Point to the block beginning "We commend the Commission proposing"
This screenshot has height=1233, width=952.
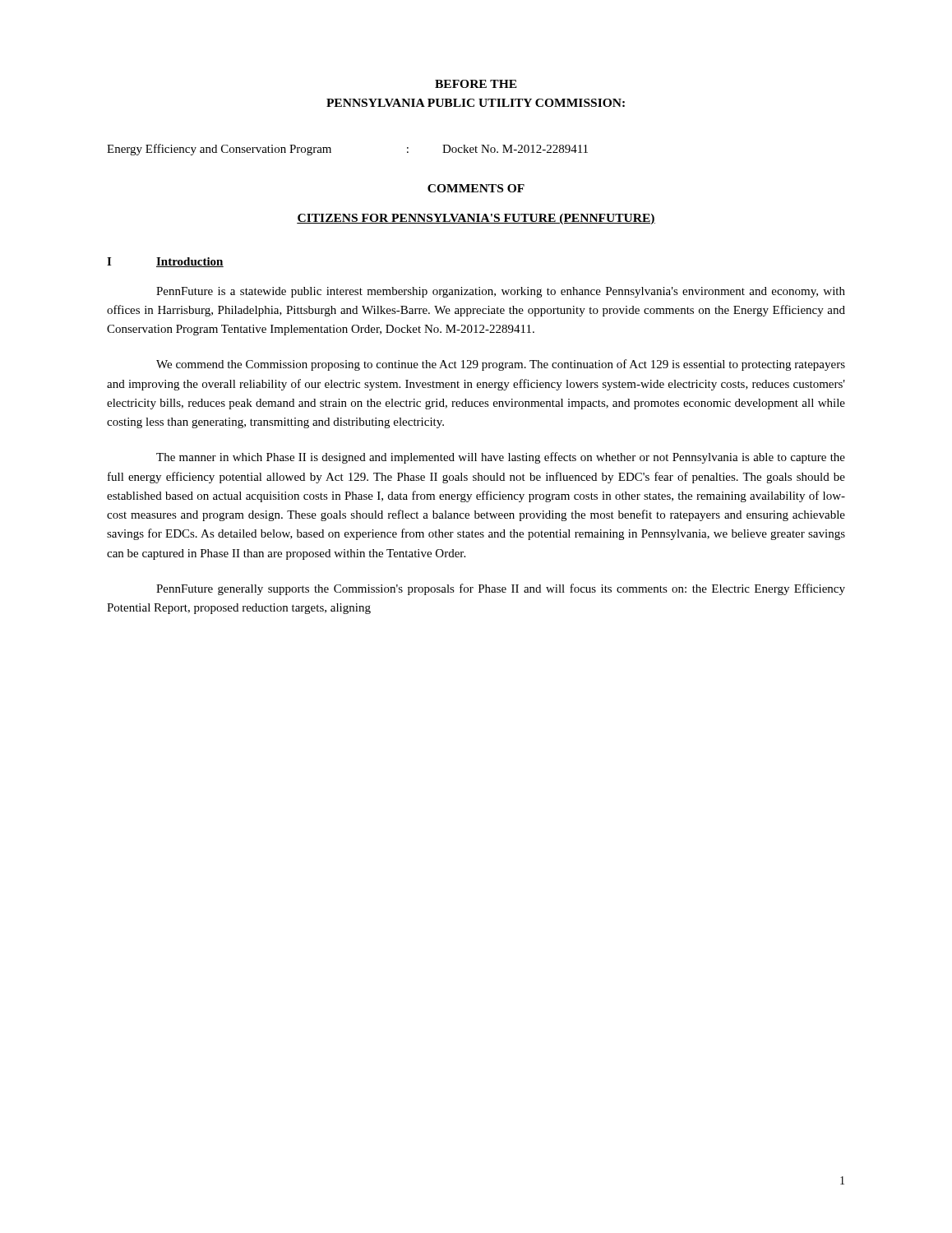[x=476, y=393]
